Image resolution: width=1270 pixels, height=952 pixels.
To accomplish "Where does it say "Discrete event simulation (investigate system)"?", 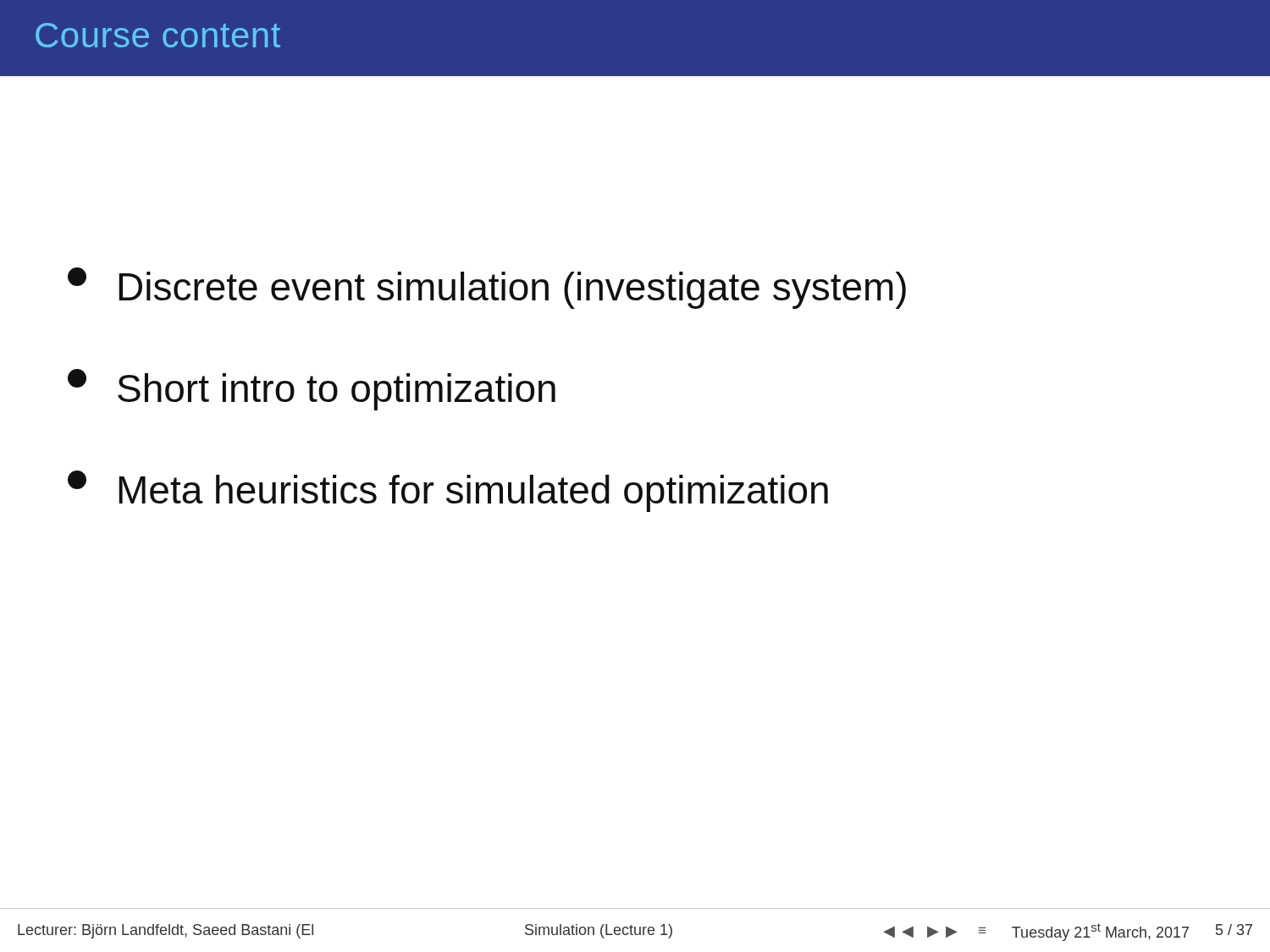I will [488, 288].
